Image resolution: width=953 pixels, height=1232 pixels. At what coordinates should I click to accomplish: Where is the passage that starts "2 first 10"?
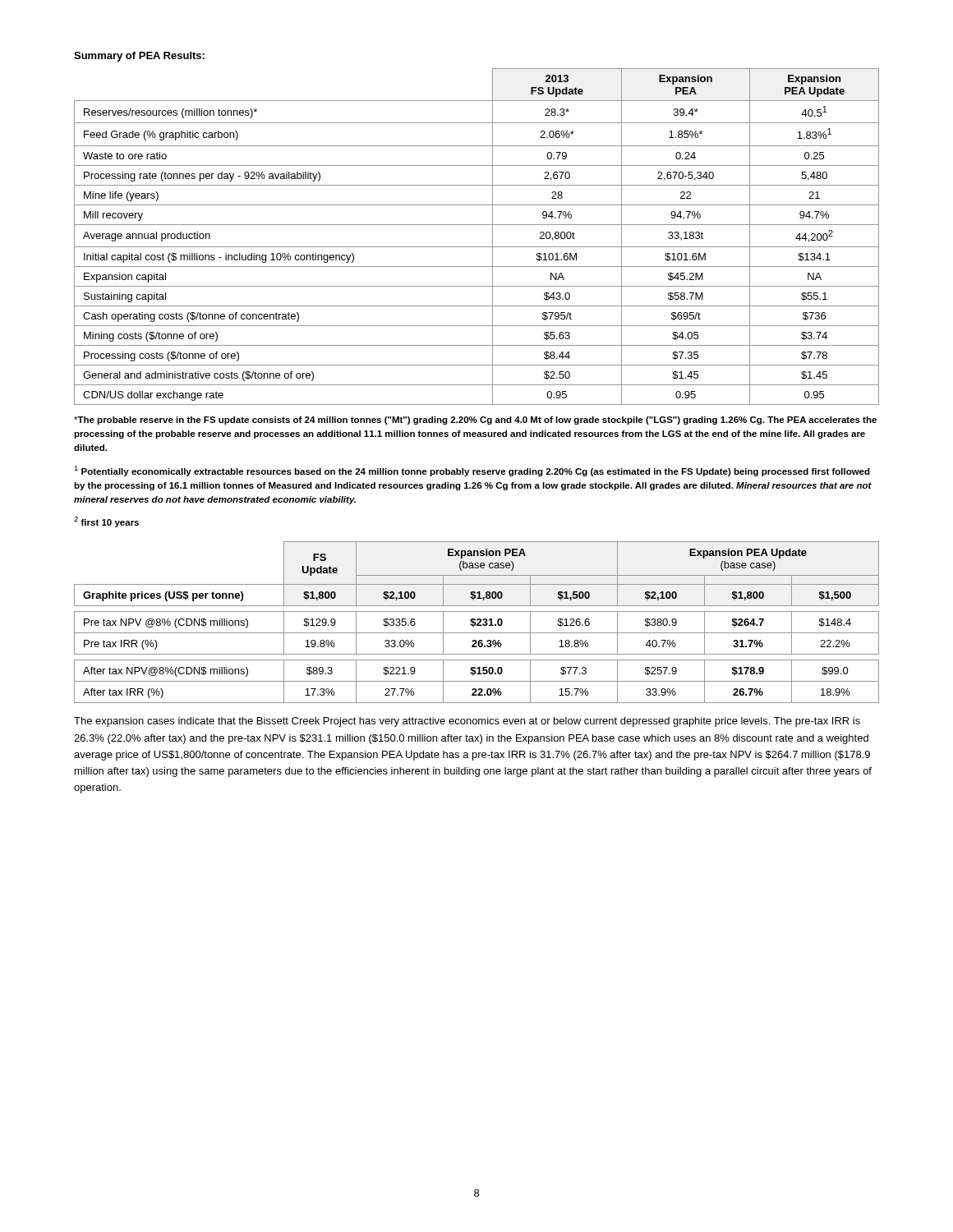(107, 521)
